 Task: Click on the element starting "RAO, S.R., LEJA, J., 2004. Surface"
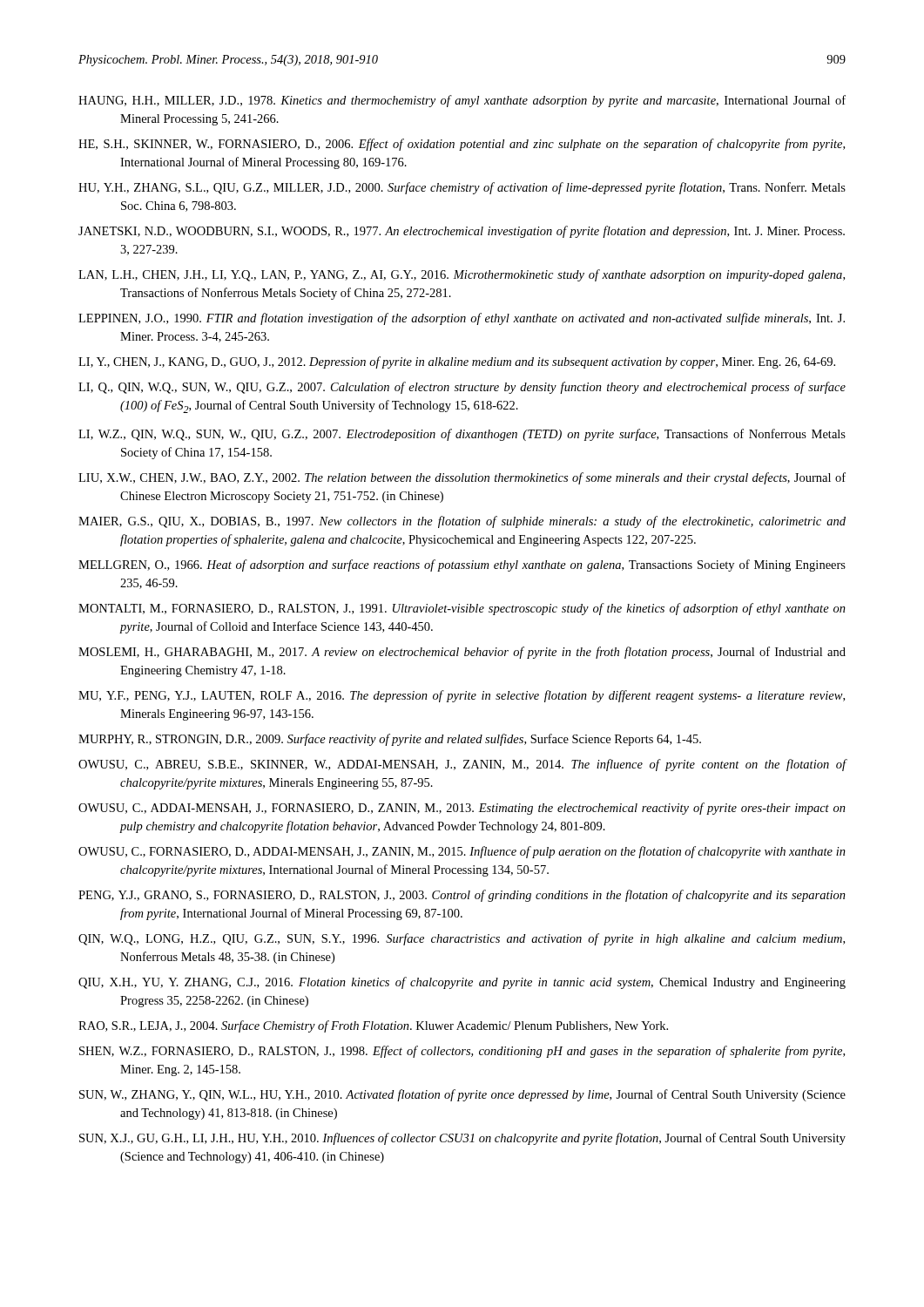click(x=374, y=1026)
